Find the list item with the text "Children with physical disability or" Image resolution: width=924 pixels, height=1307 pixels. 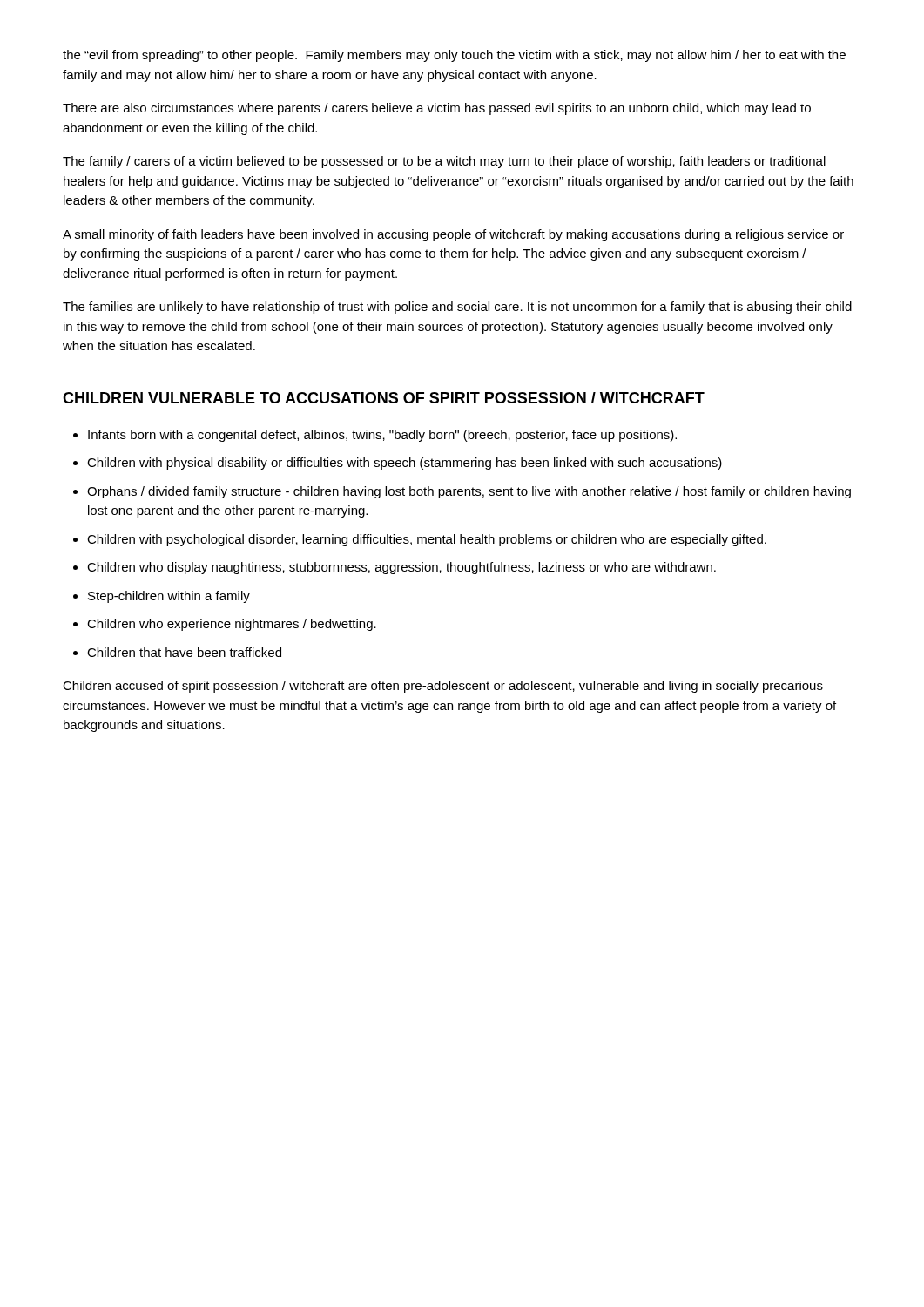pyautogui.click(x=405, y=462)
